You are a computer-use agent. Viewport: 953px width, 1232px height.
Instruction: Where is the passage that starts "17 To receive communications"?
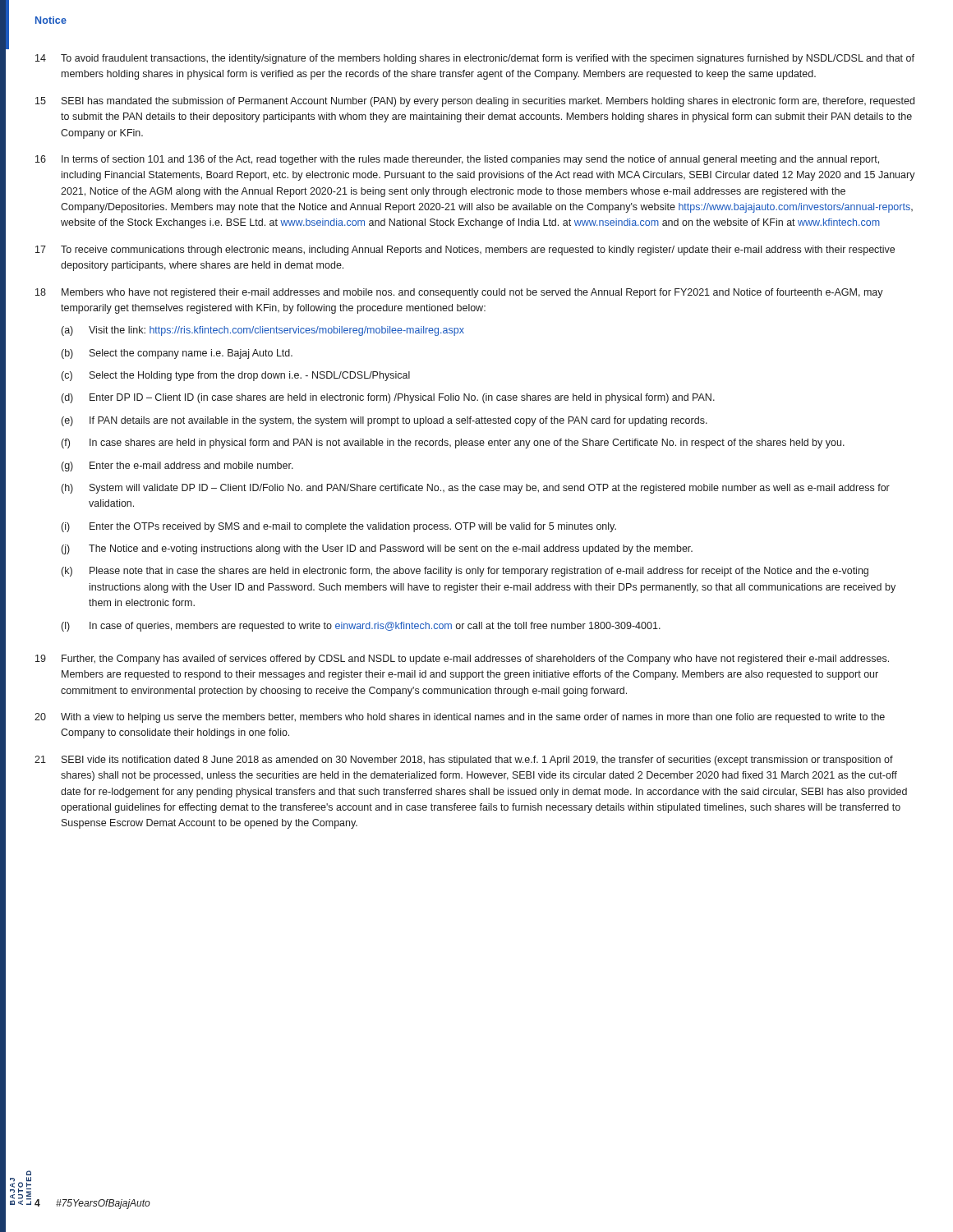tap(476, 258)
